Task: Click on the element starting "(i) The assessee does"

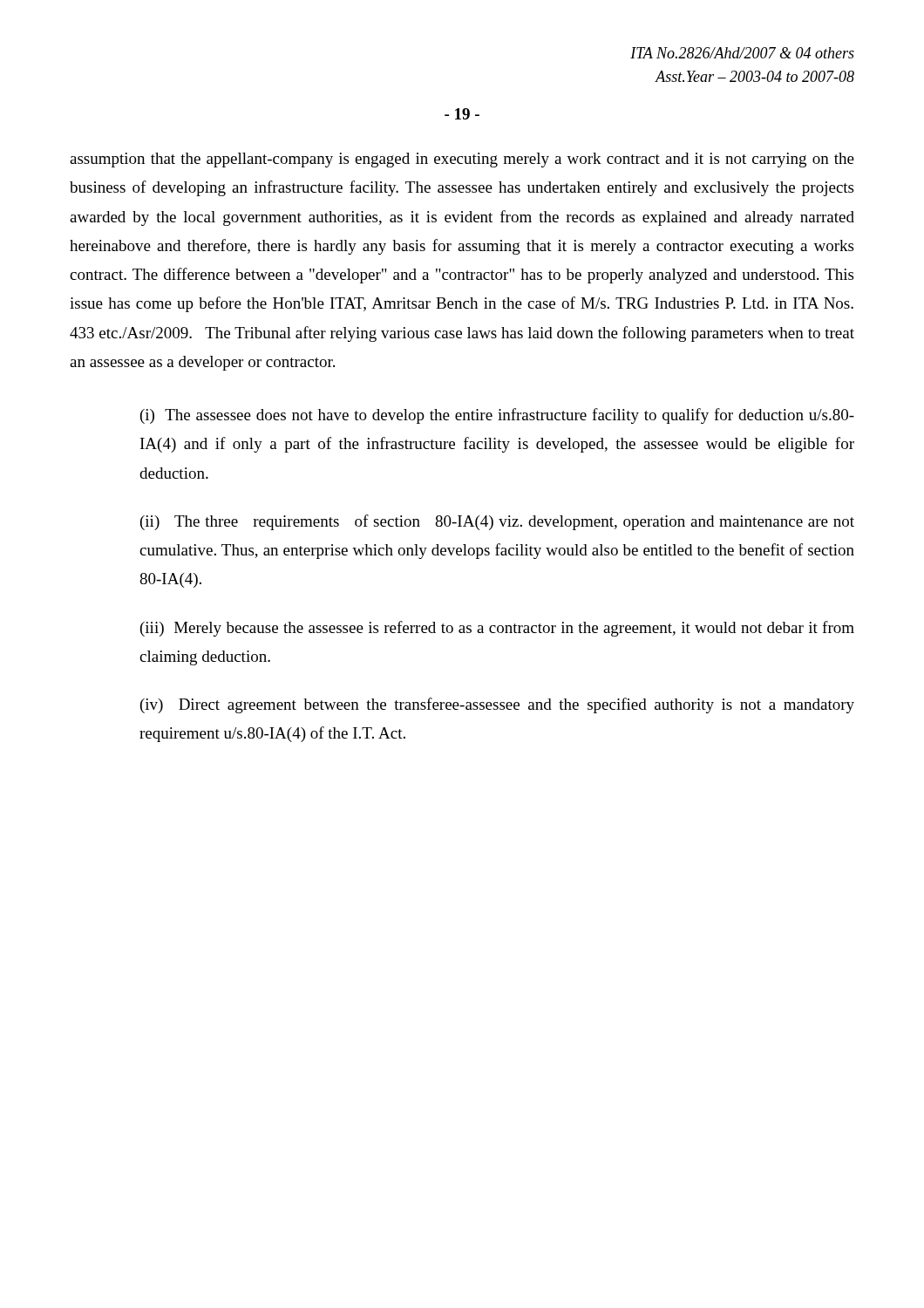Action: click(497, 444)
